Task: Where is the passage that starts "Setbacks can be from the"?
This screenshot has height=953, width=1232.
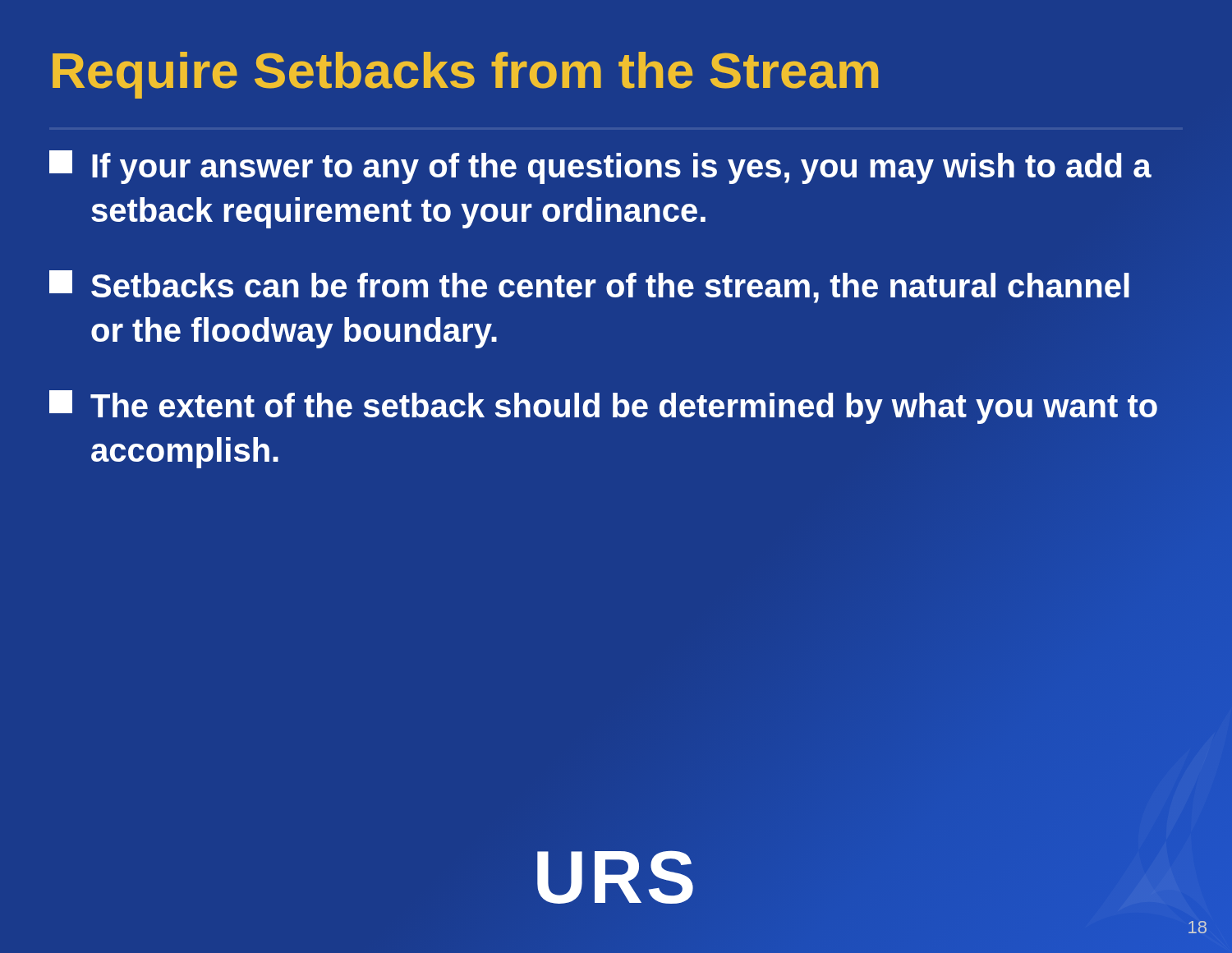Action: (x=608, y=308)
